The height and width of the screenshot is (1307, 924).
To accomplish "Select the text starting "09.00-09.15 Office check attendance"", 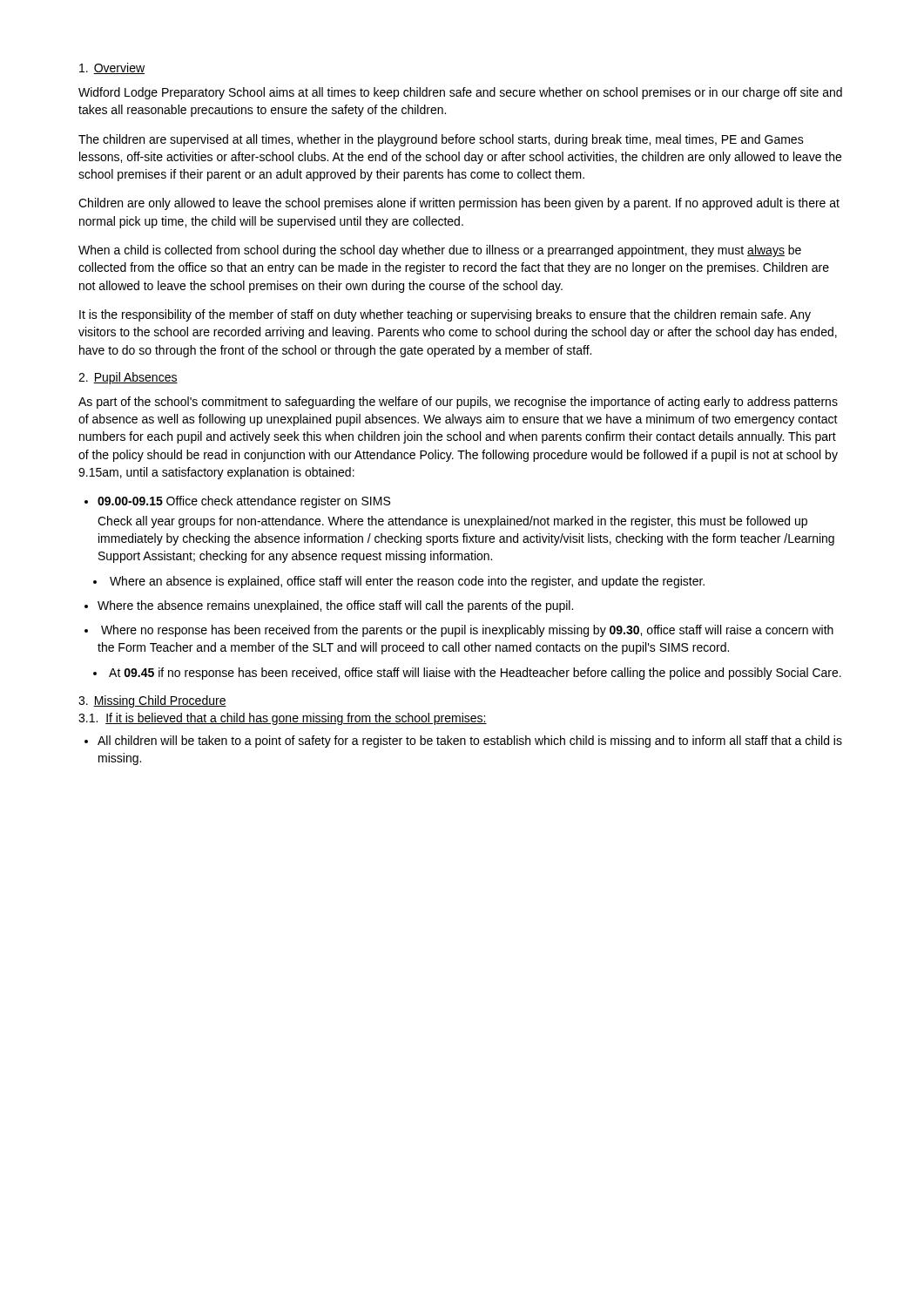I will (472, 530).
